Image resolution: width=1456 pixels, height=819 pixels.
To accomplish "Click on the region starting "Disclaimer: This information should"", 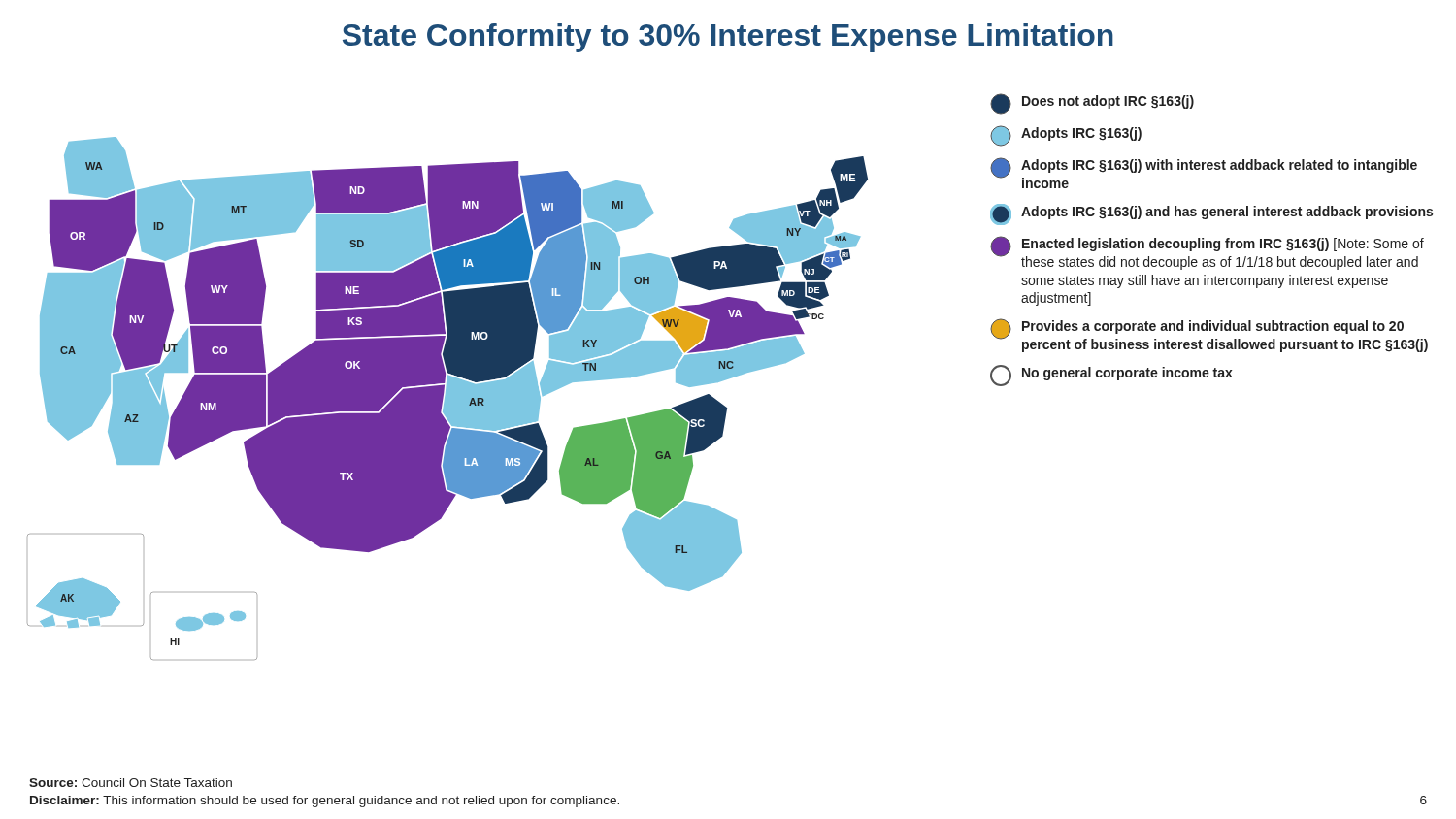I will (x=325, y=800).
